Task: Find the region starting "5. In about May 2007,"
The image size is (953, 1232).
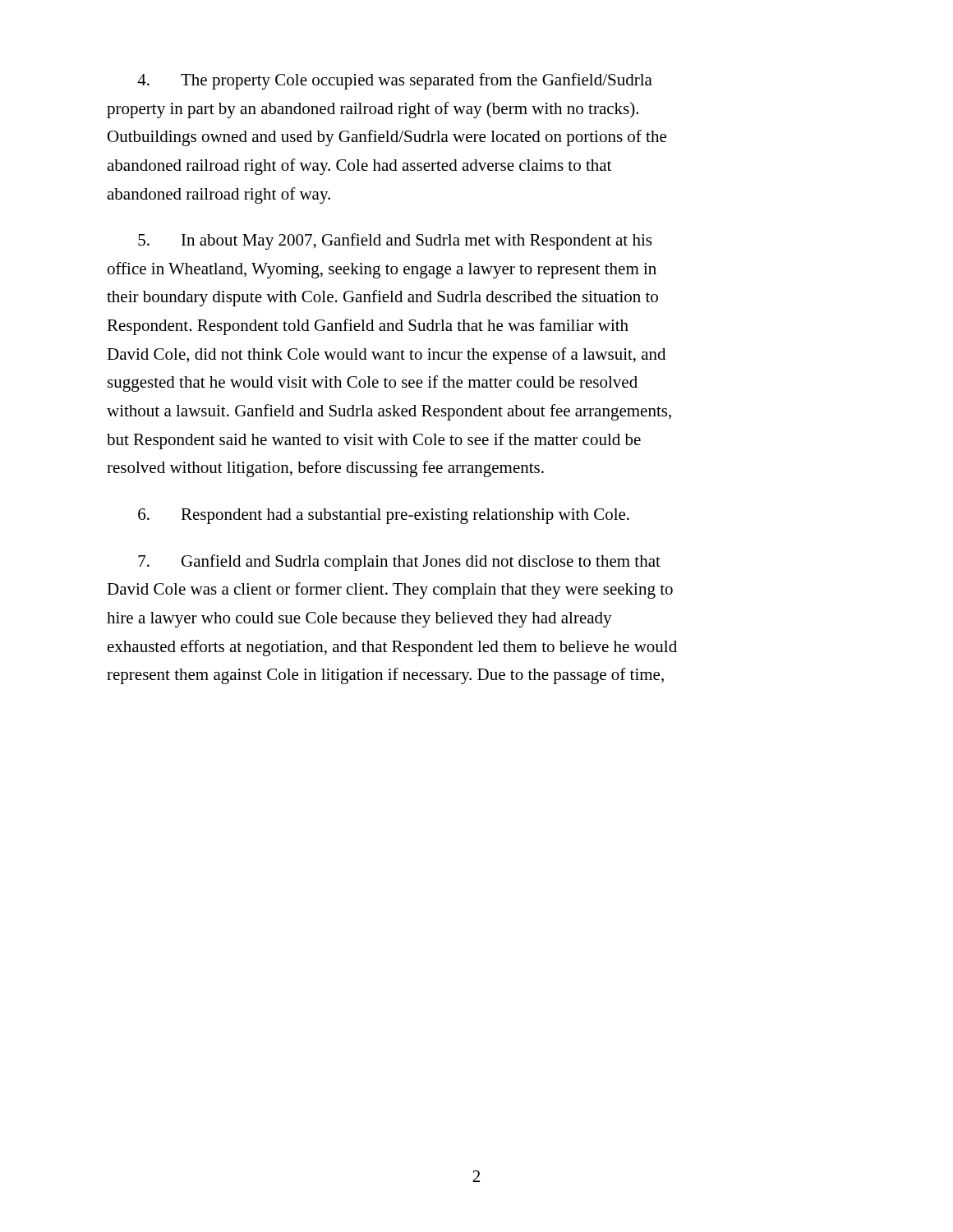Action: pyautogui.click(x=476, y=240)
